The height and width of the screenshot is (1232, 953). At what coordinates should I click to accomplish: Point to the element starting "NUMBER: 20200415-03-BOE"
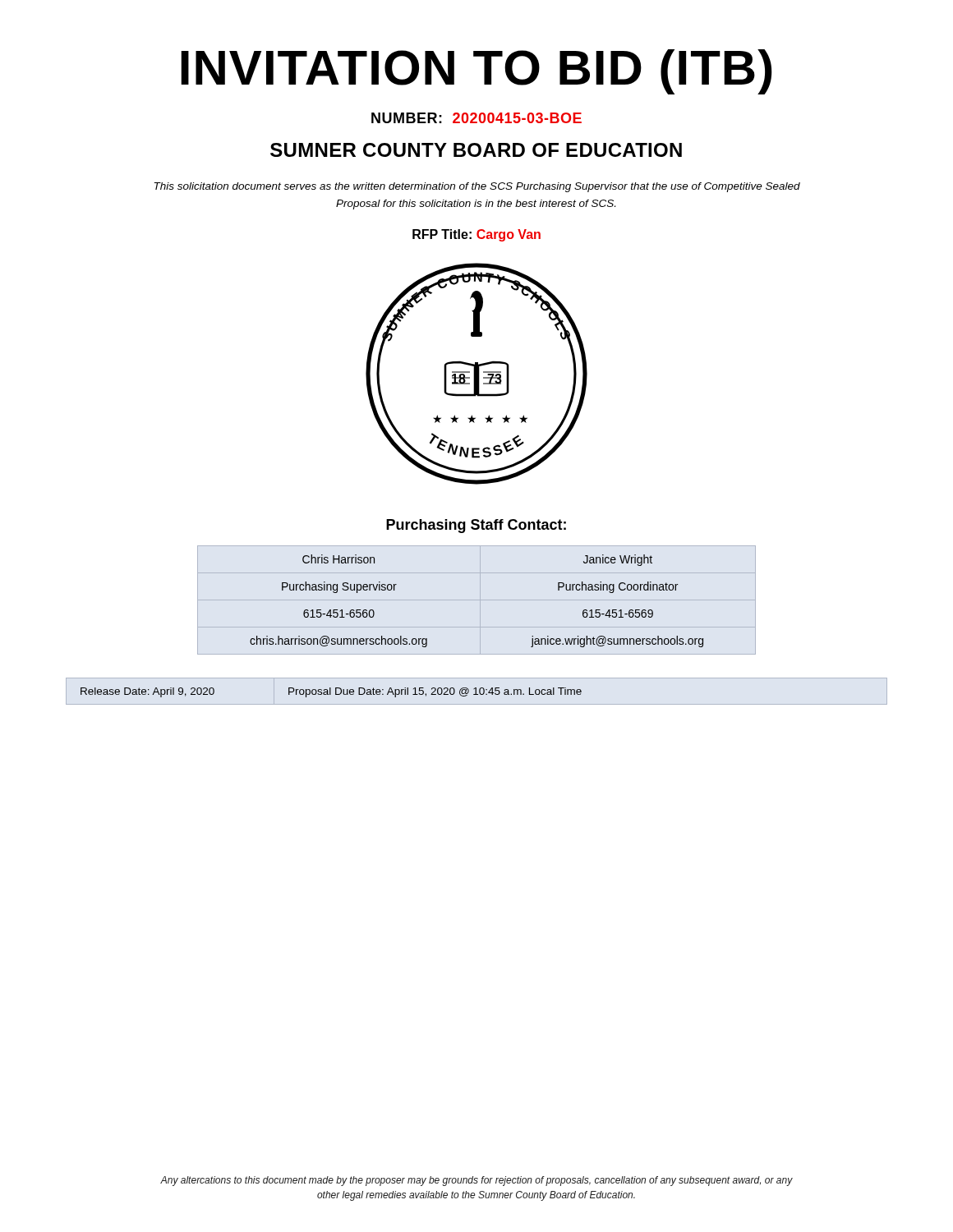click(x=476, y=118)
